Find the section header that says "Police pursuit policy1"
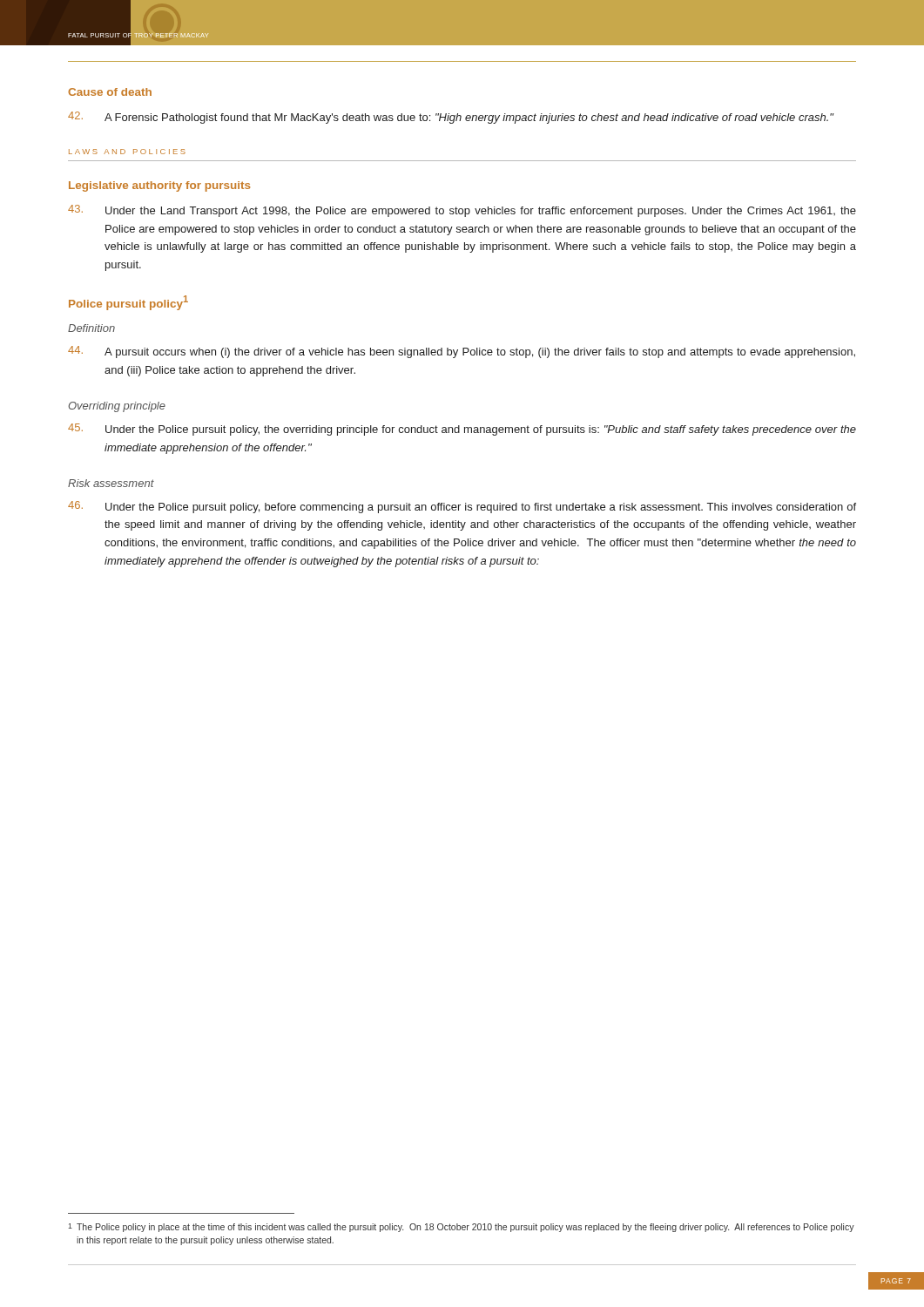The width and height of the screenshot is (924, 1307). click(128, 302)
